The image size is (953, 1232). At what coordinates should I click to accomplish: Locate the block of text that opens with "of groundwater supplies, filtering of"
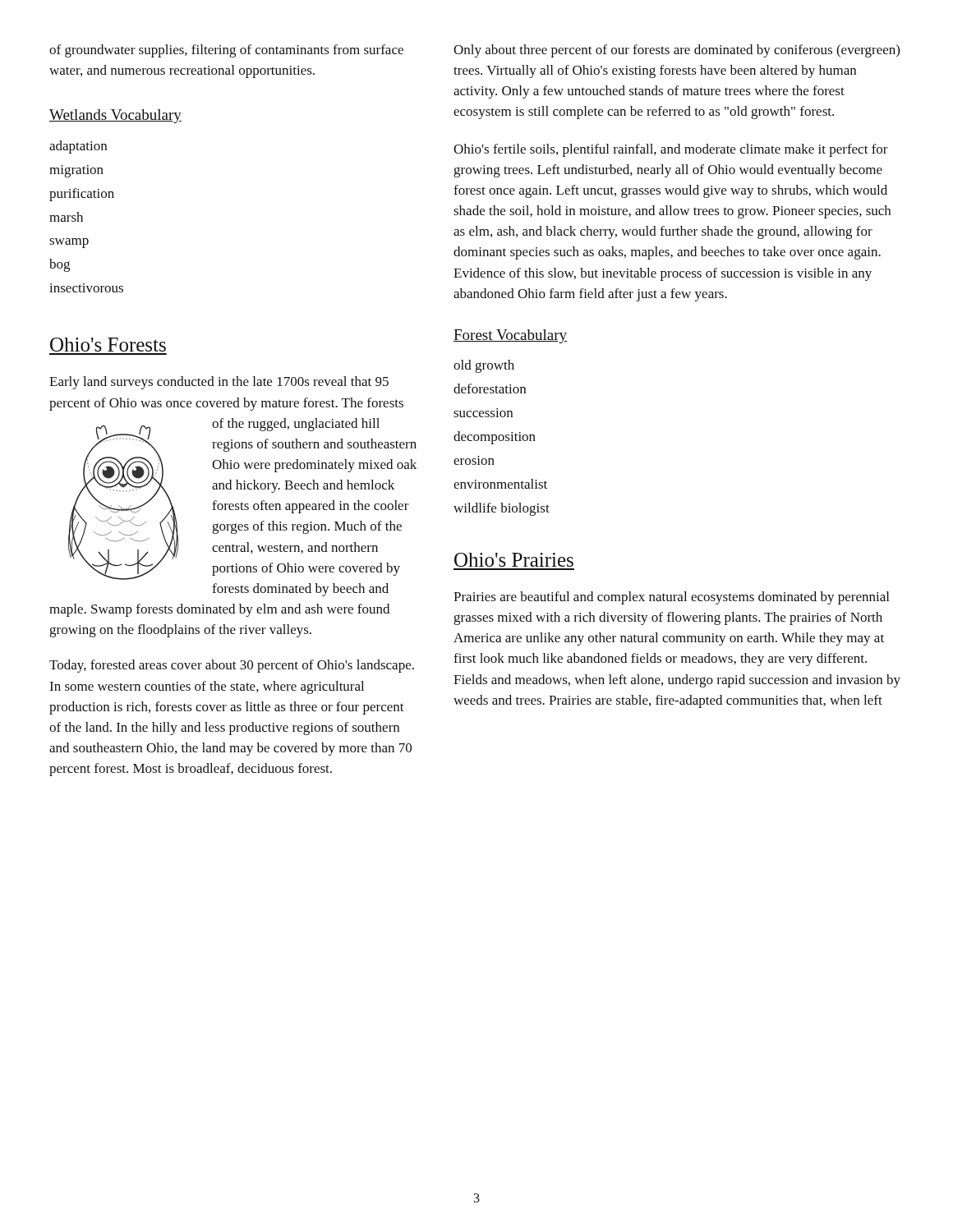tap(227, 60)
